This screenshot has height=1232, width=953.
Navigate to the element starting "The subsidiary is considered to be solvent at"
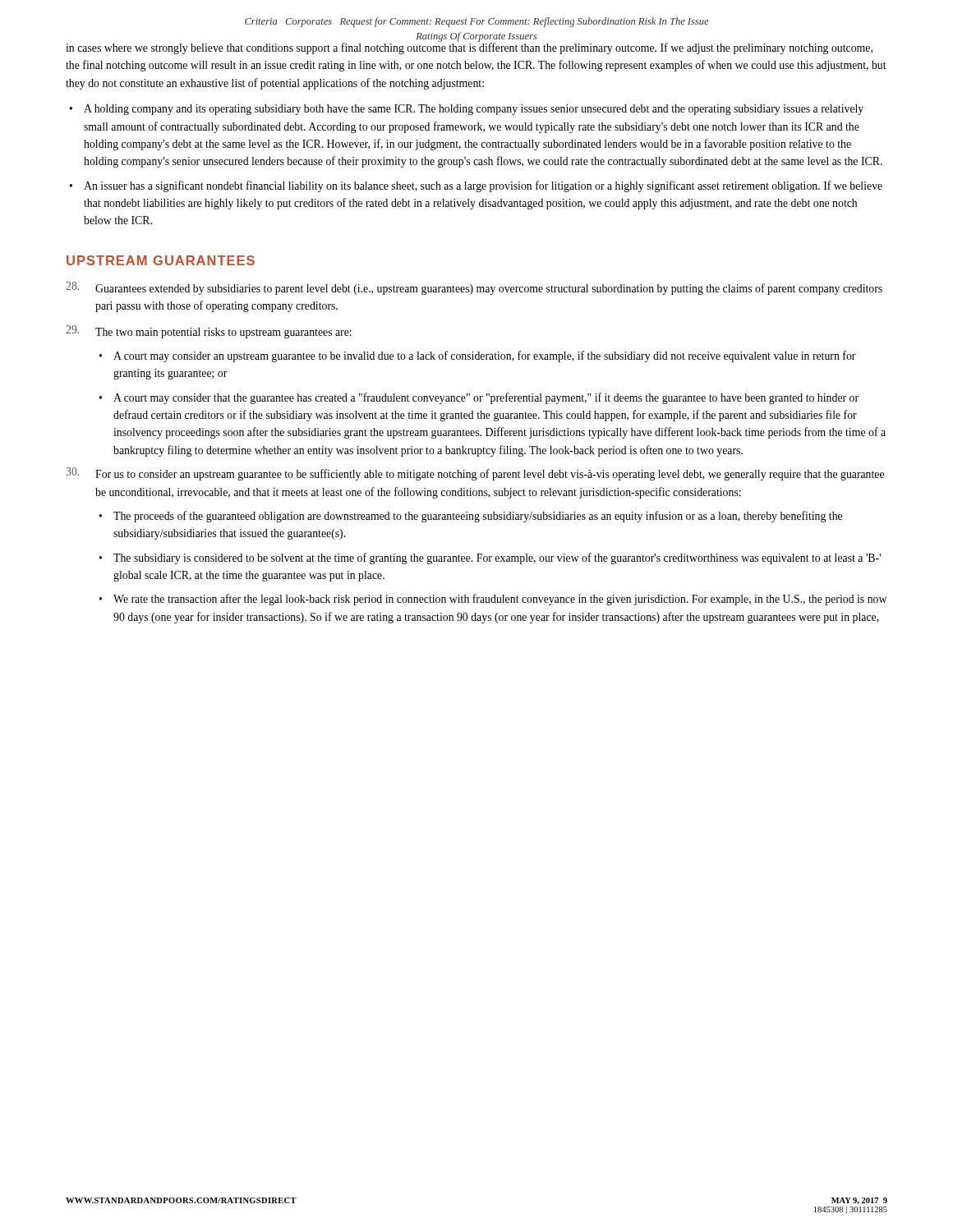497,567
